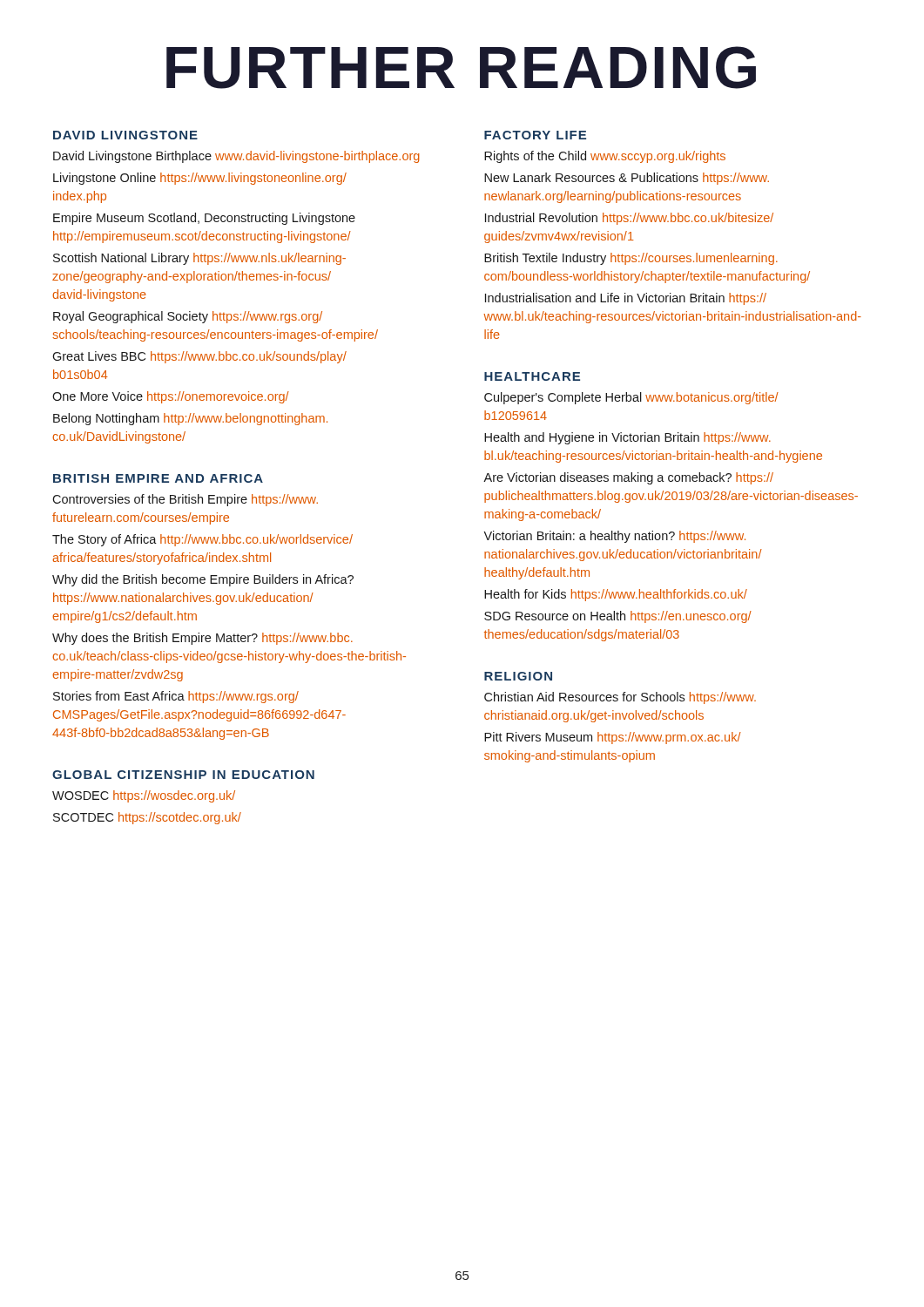Navigate to the element starting "Why did the British become Empire Builders"
This screenshot has height=1307, width=924.
click(x=203, y=598)
